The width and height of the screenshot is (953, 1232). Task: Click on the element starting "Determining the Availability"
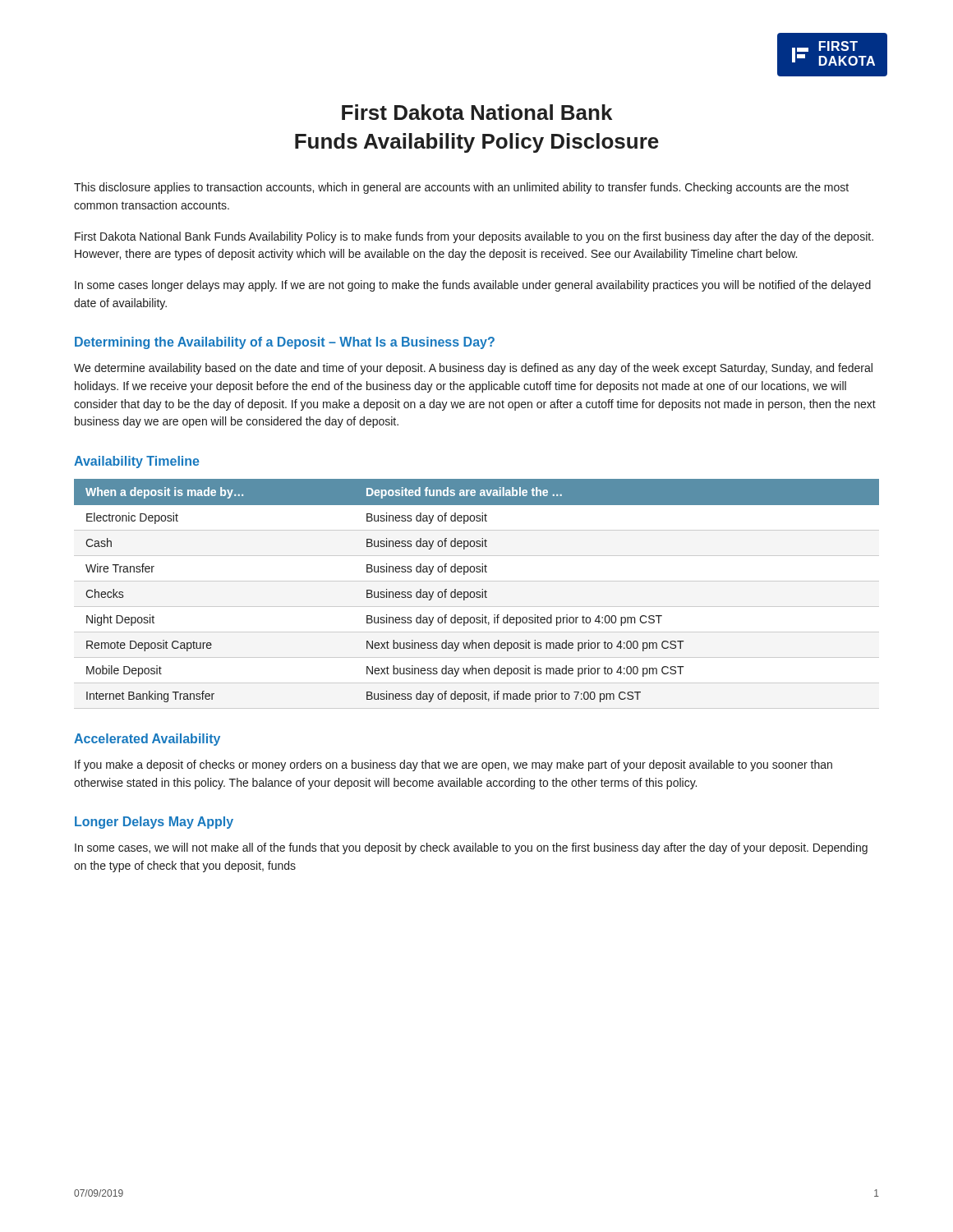285,342
